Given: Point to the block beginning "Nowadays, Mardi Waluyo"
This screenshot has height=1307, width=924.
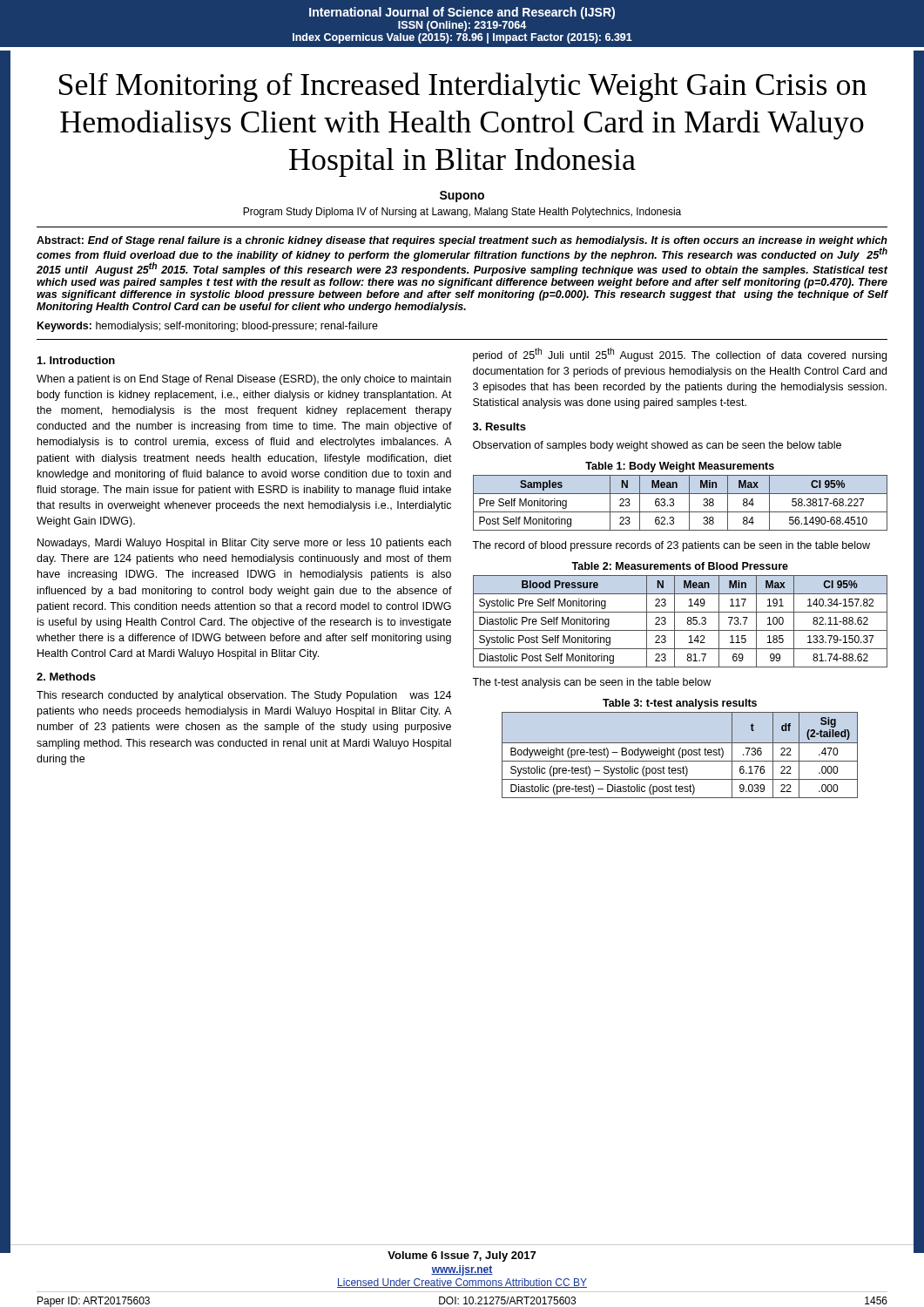Looking at the screenshot, I should pyautogui.click(x=244, y=598).
